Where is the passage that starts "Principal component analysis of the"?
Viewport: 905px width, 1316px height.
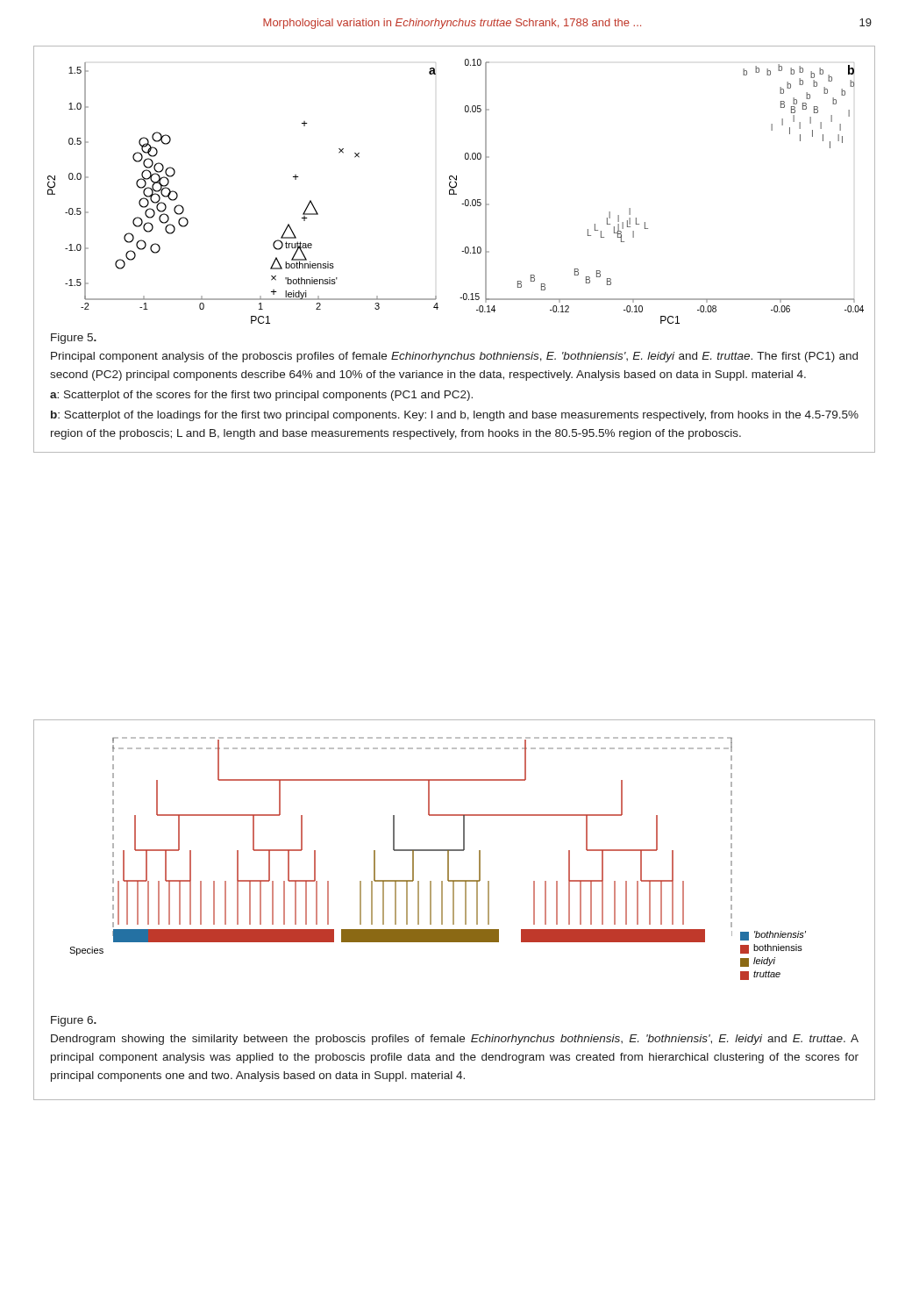[454, 365]
